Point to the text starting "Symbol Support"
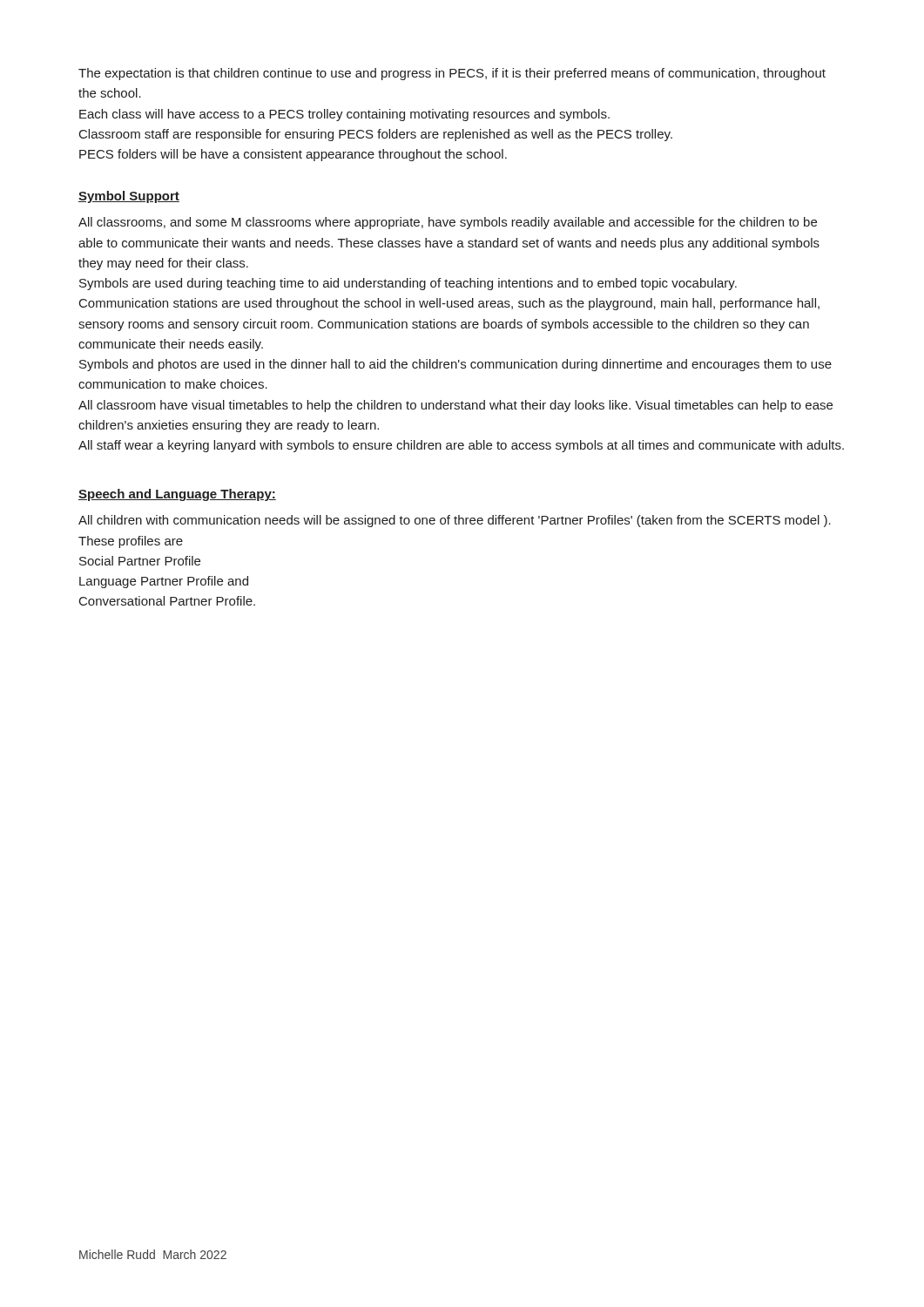Image resolution: width=924 pixels, height=1307 pixels. tap(129, 196)
